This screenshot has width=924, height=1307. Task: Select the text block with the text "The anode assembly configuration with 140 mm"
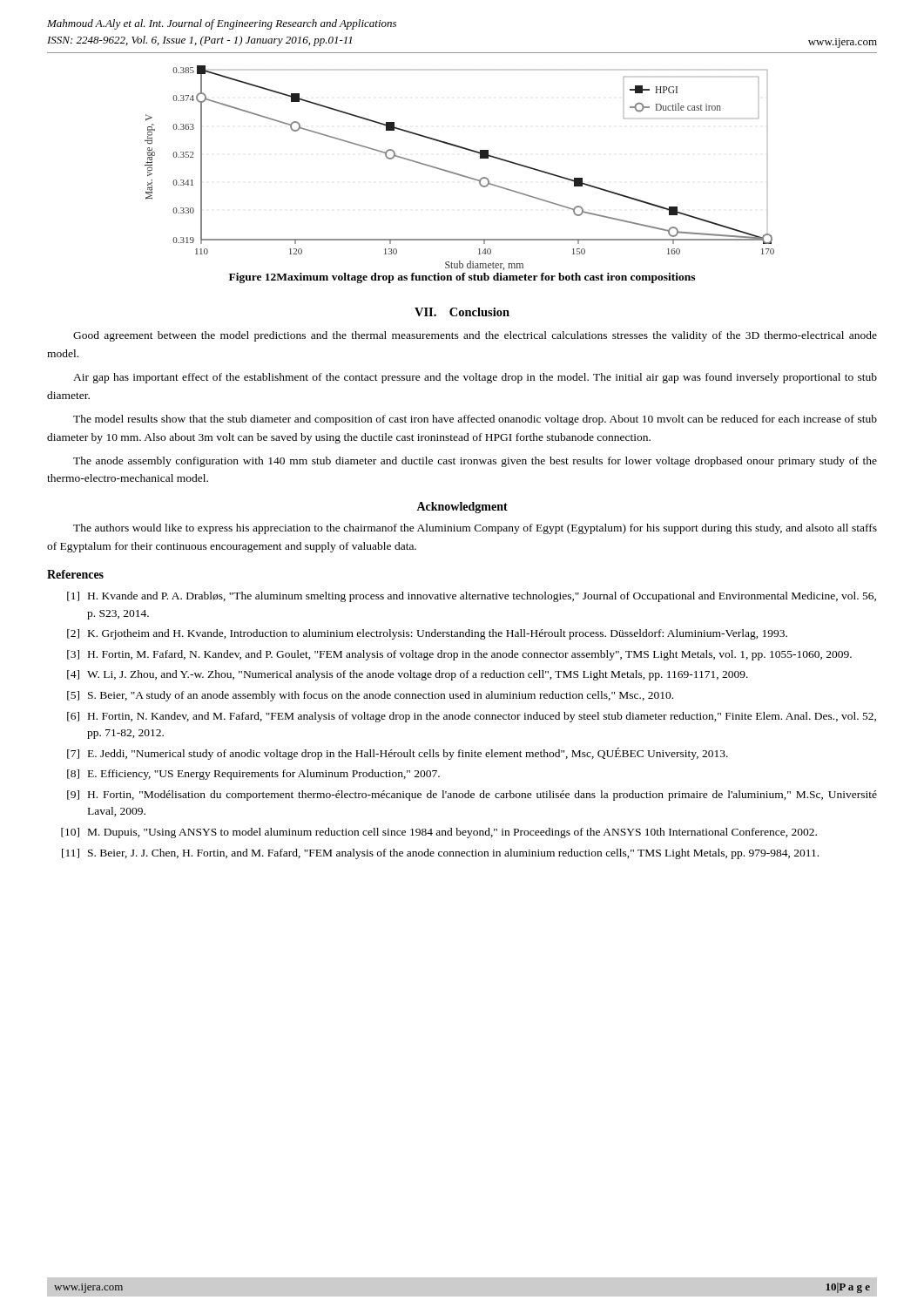(462, 469)
